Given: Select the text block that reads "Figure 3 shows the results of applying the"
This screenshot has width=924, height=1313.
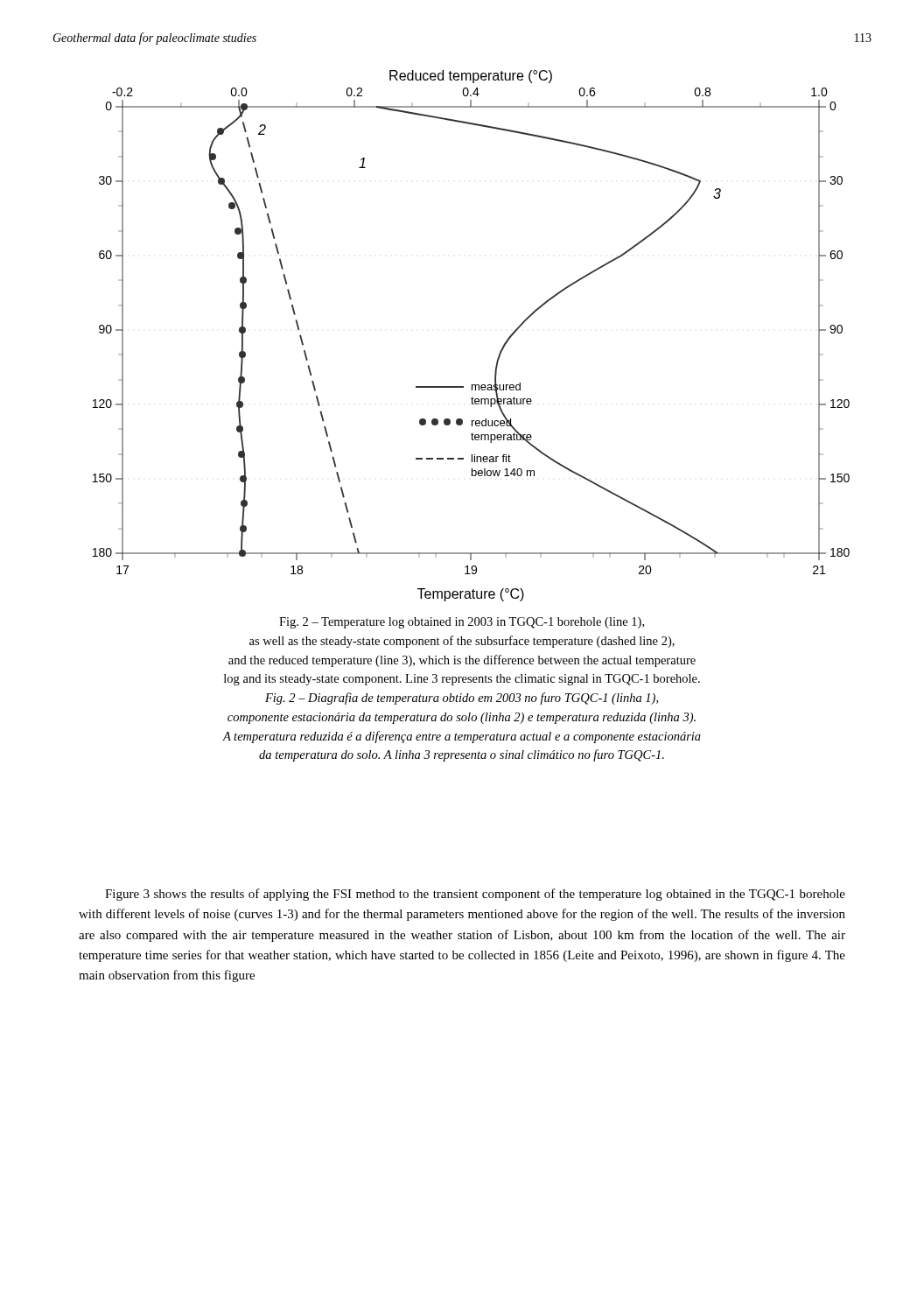Looking at the screenshot, I should point(462,934).
